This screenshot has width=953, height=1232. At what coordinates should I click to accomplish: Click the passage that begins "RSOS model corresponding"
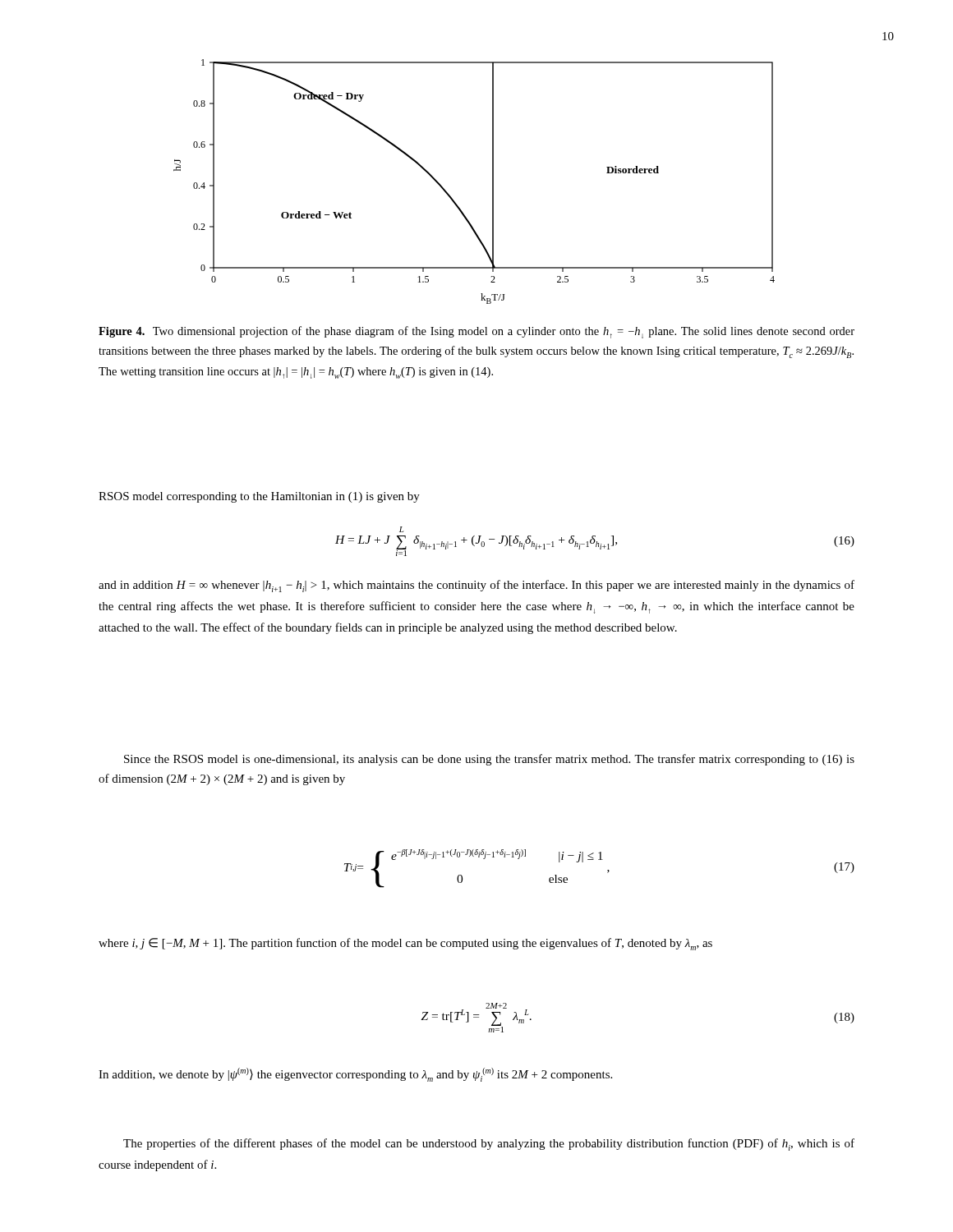coord(259,497)
